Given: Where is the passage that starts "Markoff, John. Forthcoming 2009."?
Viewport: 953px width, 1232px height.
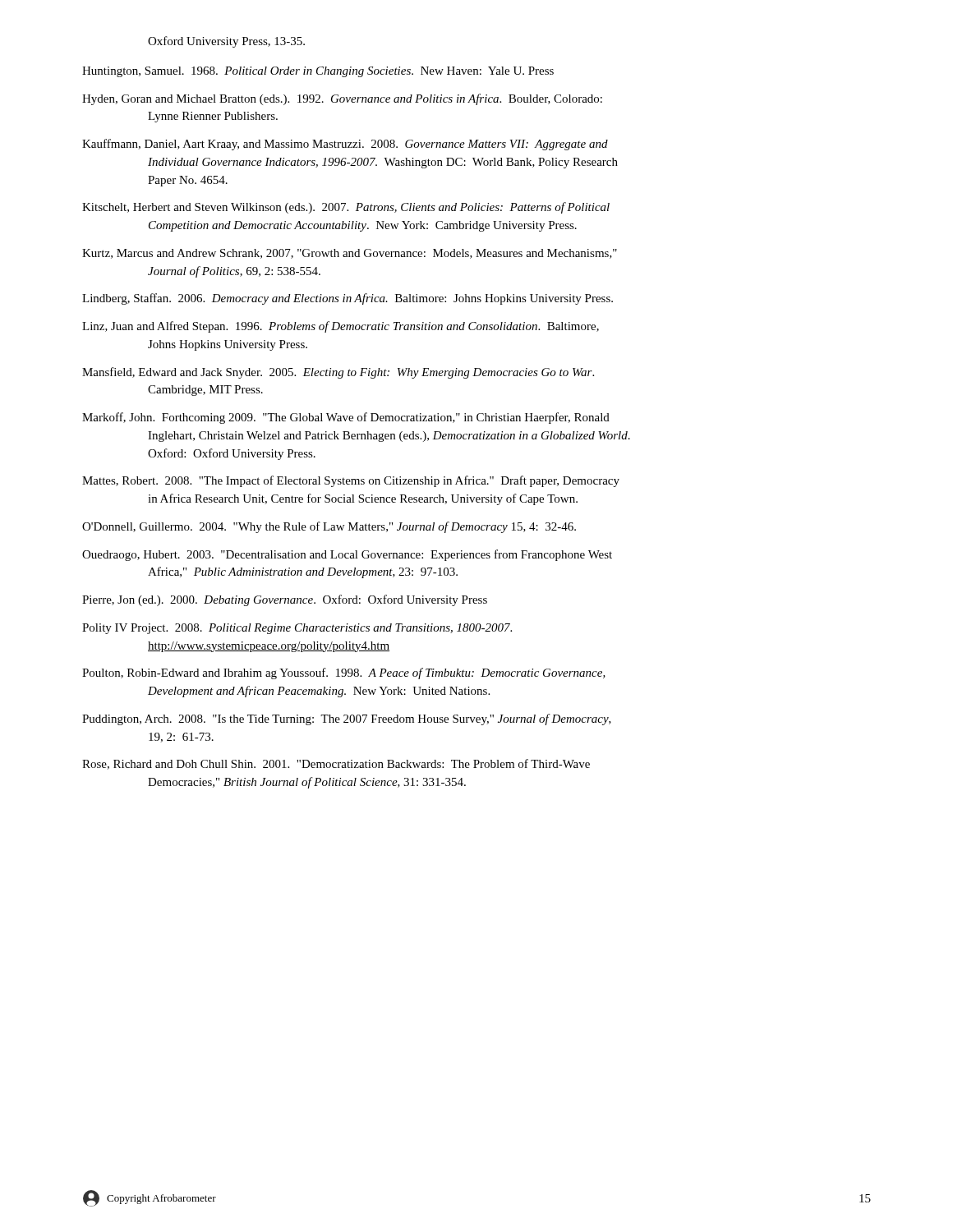Looking at the screenshot, I should tap(356, 435).
